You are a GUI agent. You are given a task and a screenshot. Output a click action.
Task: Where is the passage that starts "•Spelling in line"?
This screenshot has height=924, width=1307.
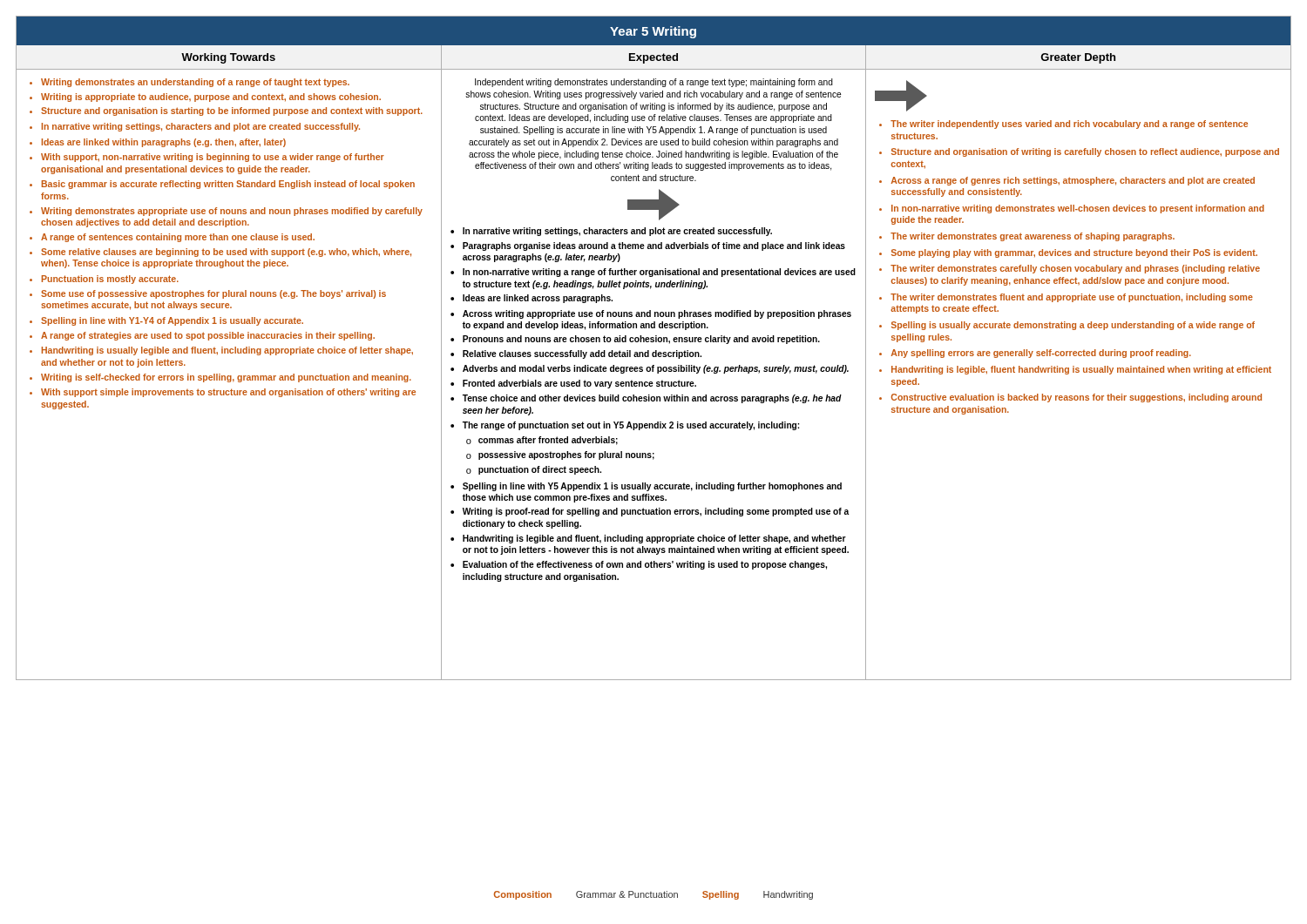point(654,505)
